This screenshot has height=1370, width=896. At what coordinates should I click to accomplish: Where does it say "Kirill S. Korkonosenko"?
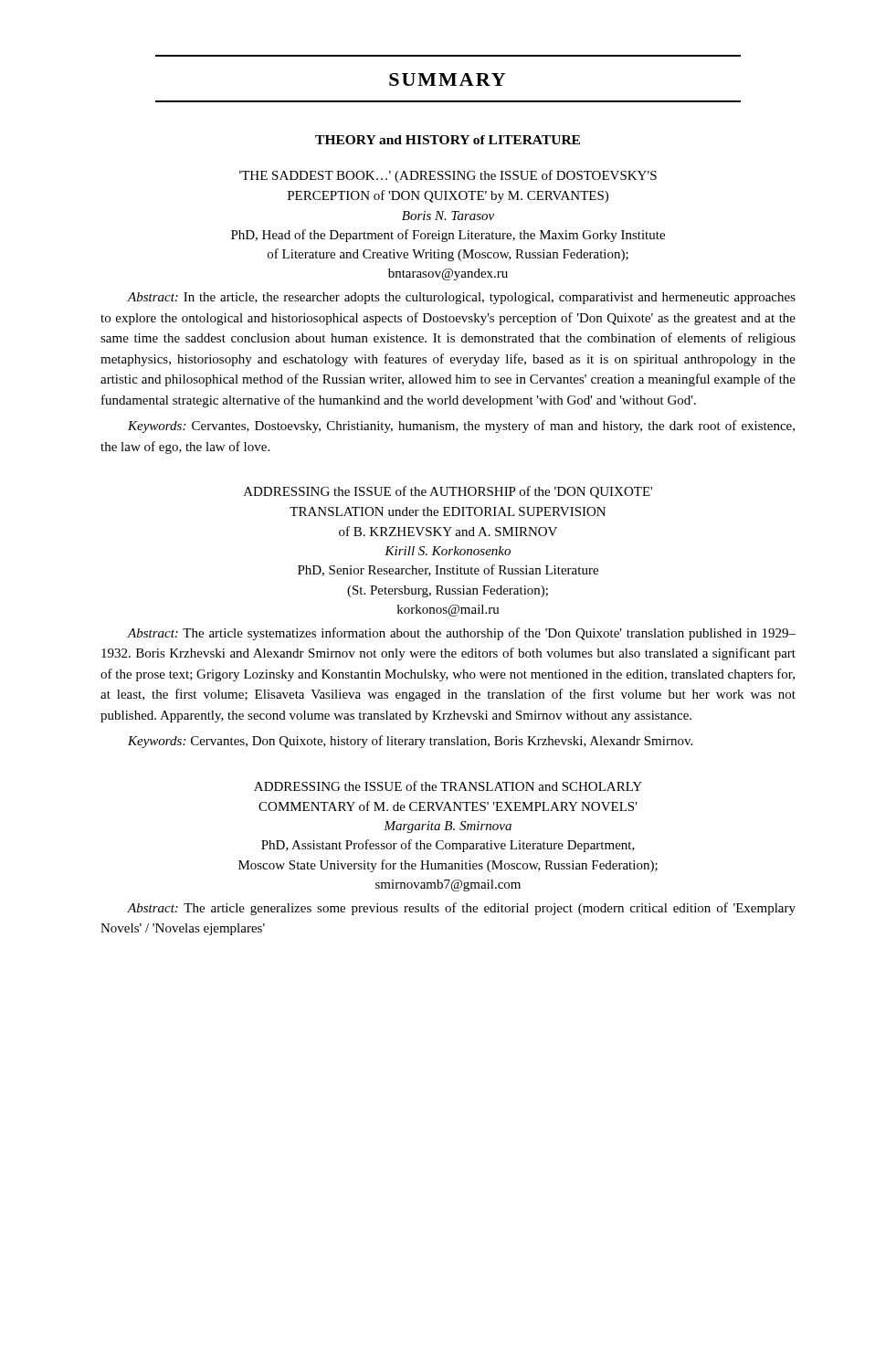(448, 551)
